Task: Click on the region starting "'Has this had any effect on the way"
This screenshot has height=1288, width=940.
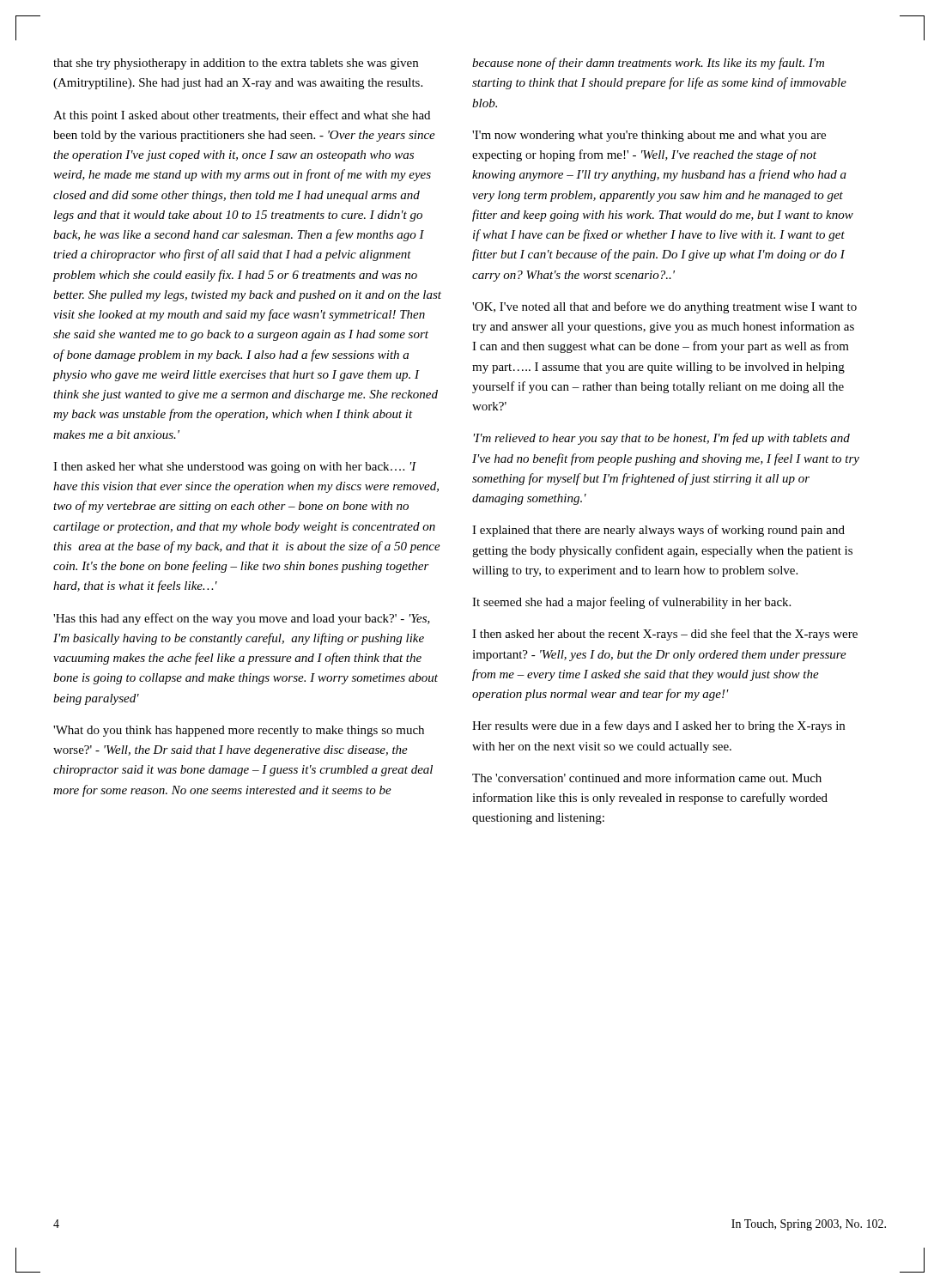Action: (x=245, y=658)
